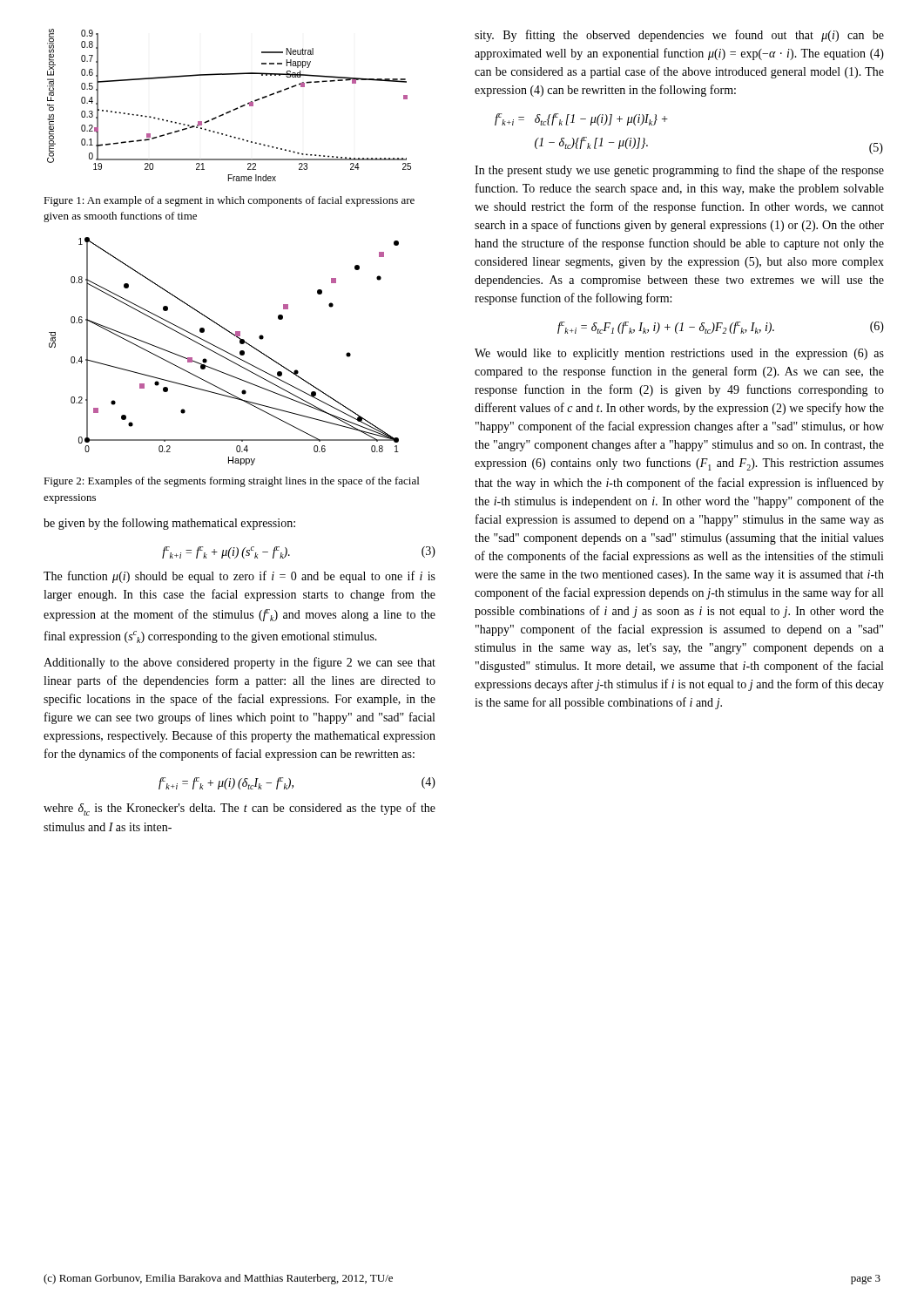Point to the formula beginning "fck+i = δtcF1 (fck, Ik, i) + (1"

679,327
